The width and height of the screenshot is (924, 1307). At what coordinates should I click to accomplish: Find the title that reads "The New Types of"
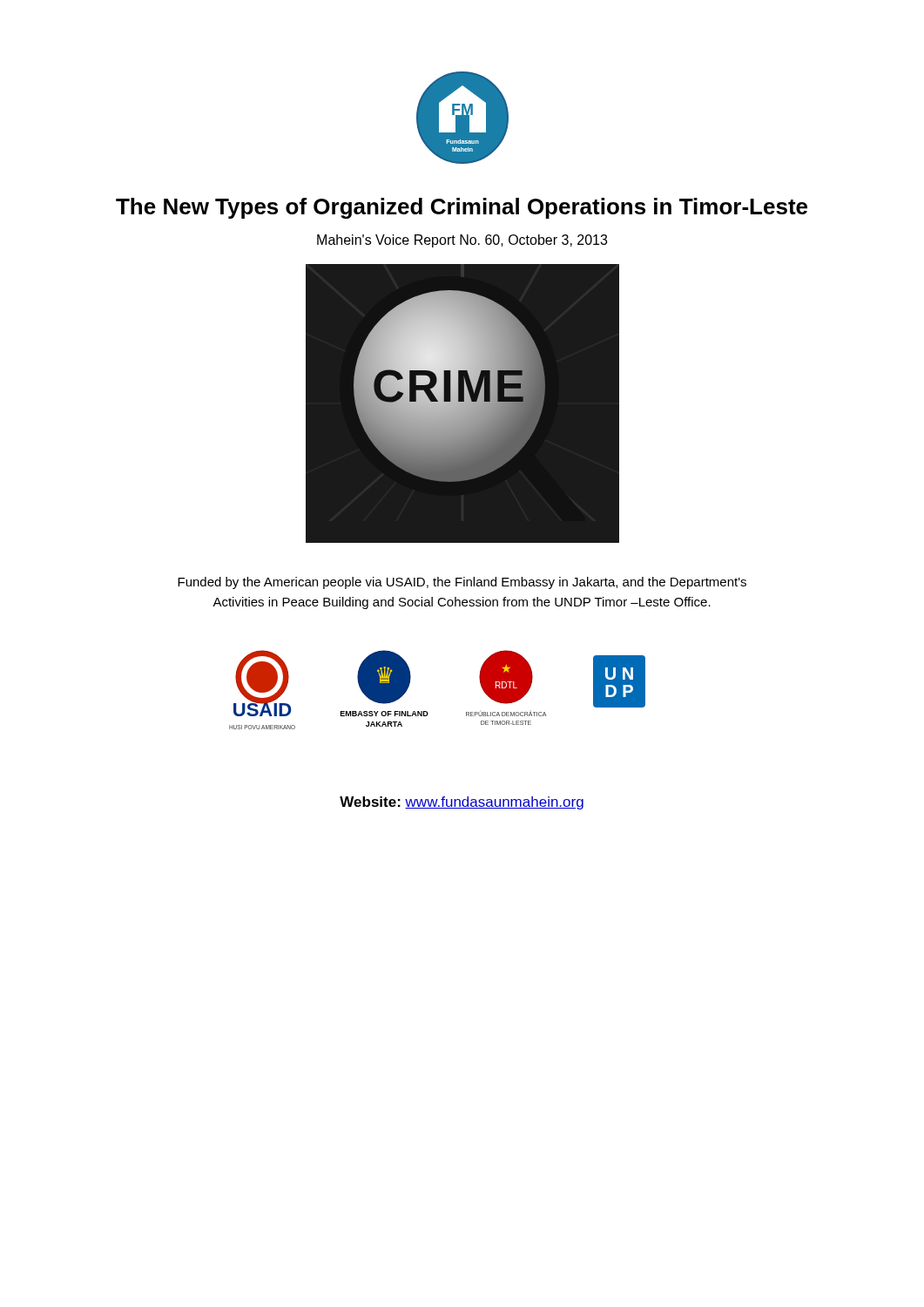pos(462,207)
